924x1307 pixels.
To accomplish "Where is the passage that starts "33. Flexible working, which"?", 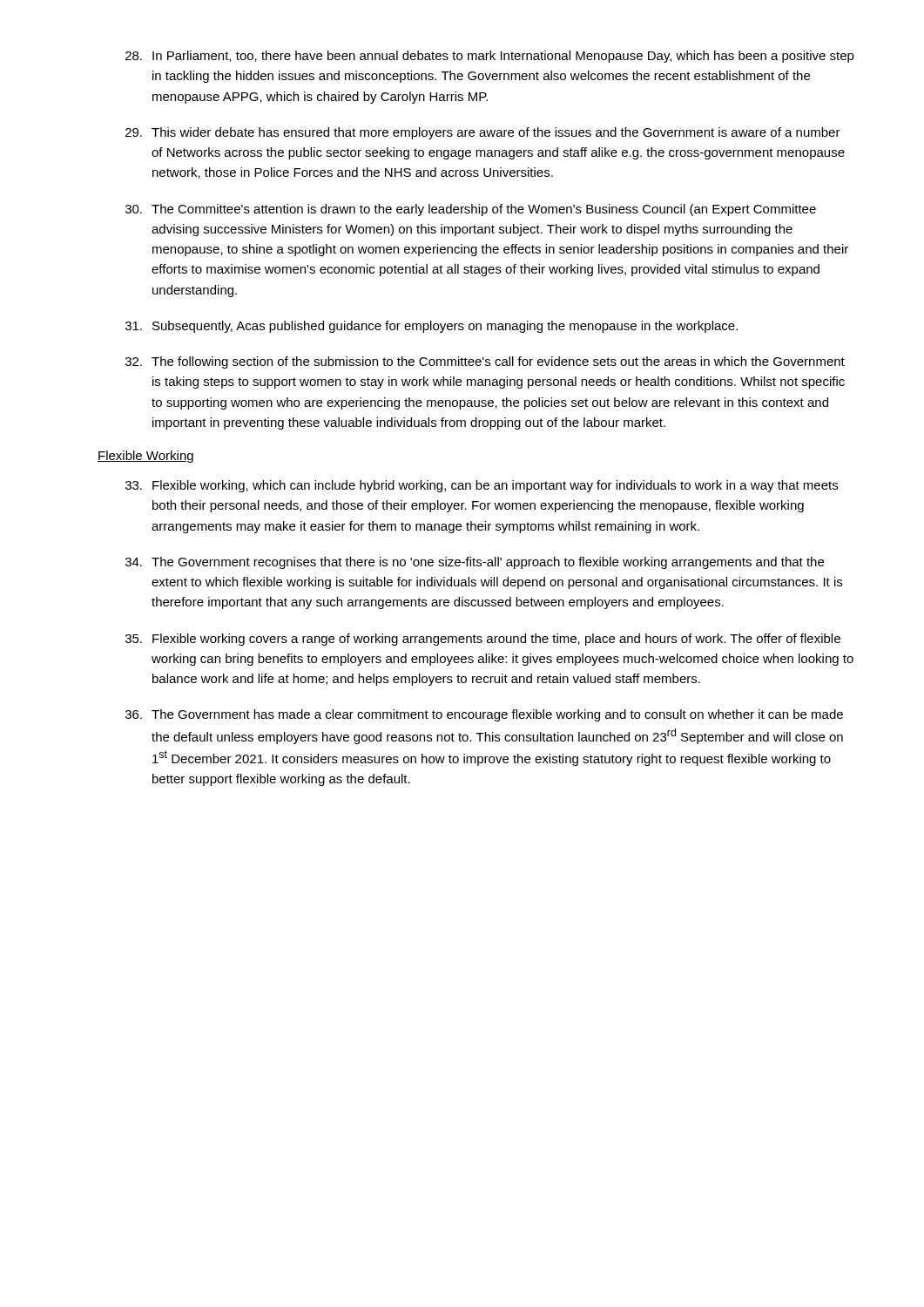I will tap(476, 505).
